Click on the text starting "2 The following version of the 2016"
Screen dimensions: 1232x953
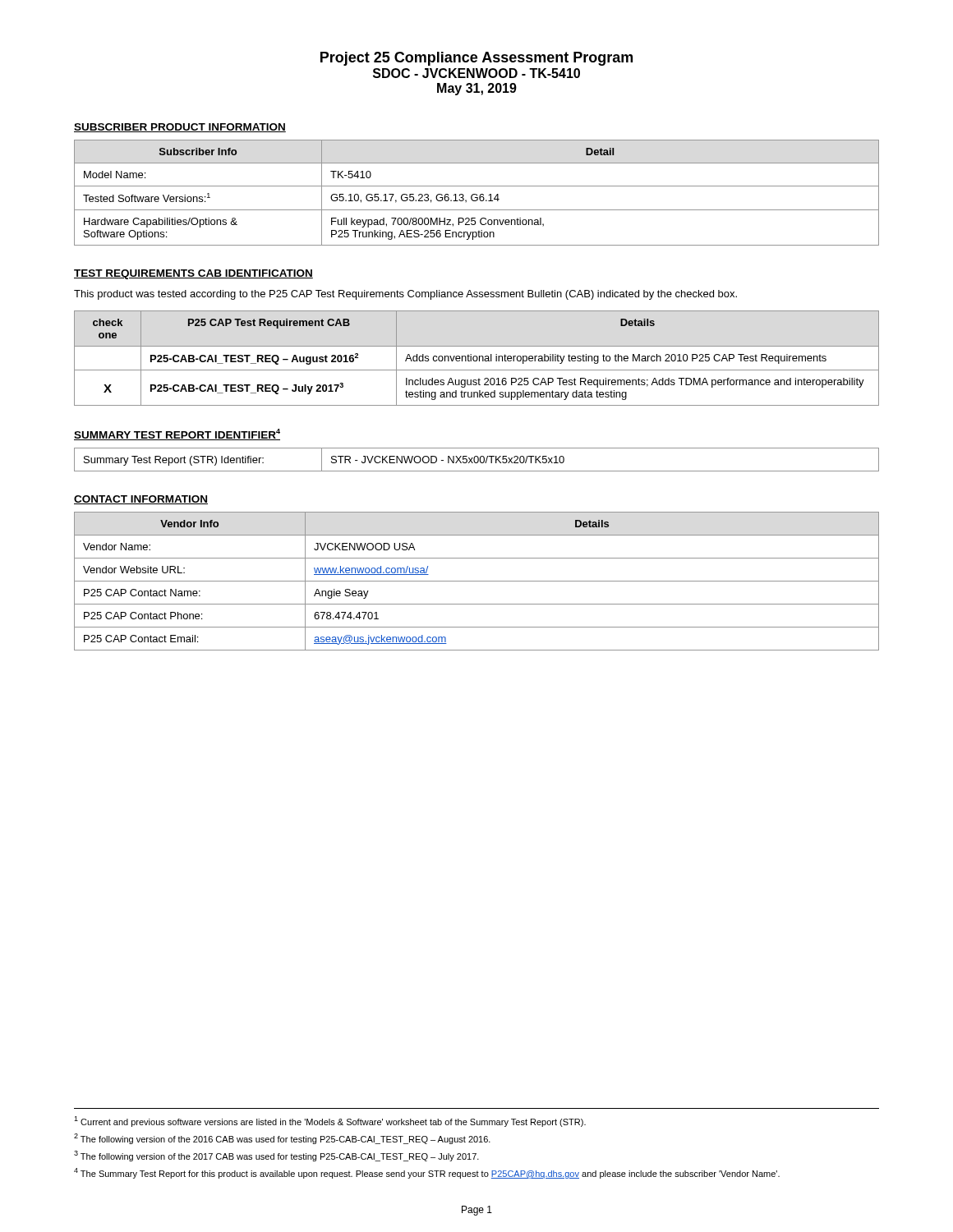pos(282,1138)
